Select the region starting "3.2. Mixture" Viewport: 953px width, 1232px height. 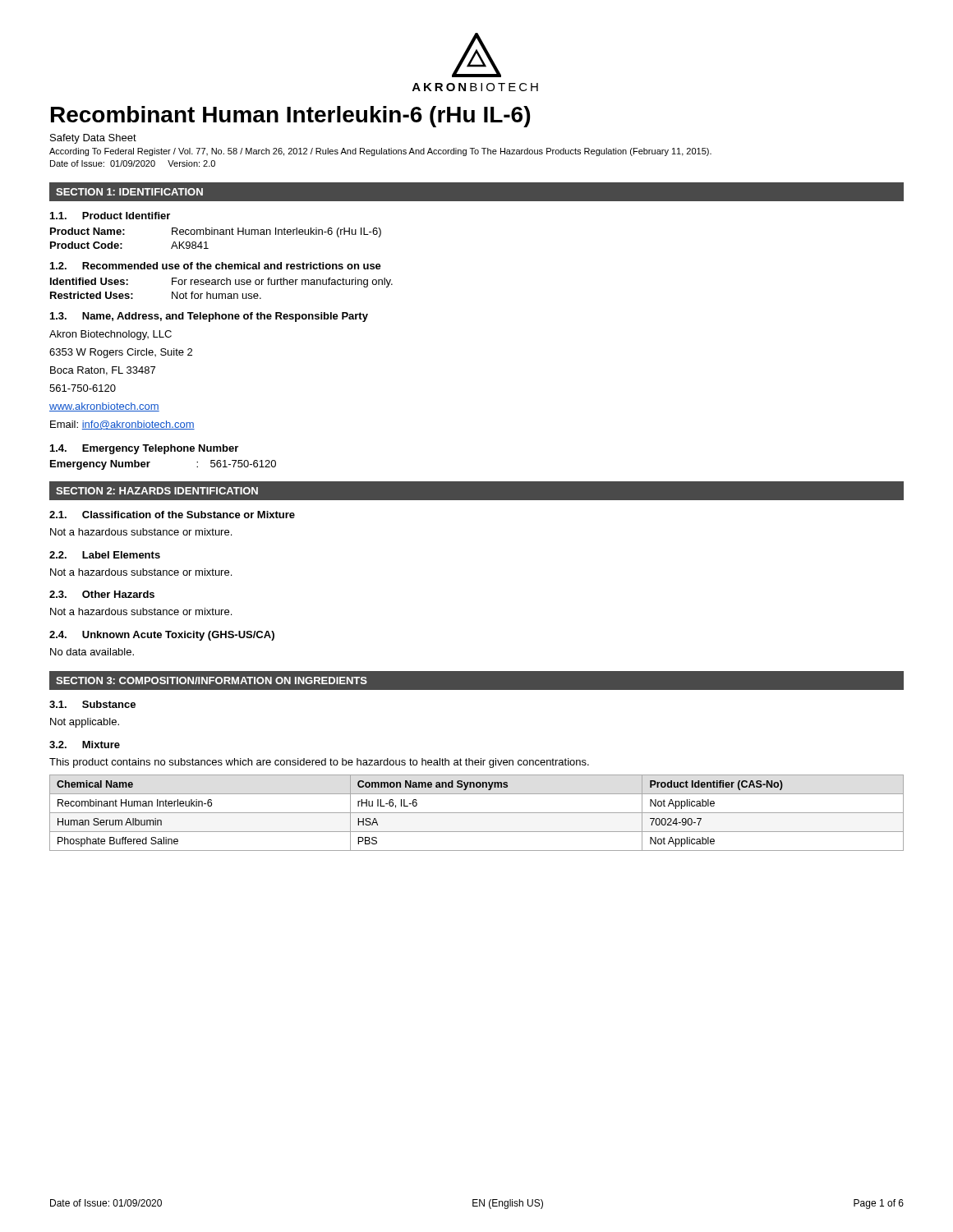coord(85,744)
